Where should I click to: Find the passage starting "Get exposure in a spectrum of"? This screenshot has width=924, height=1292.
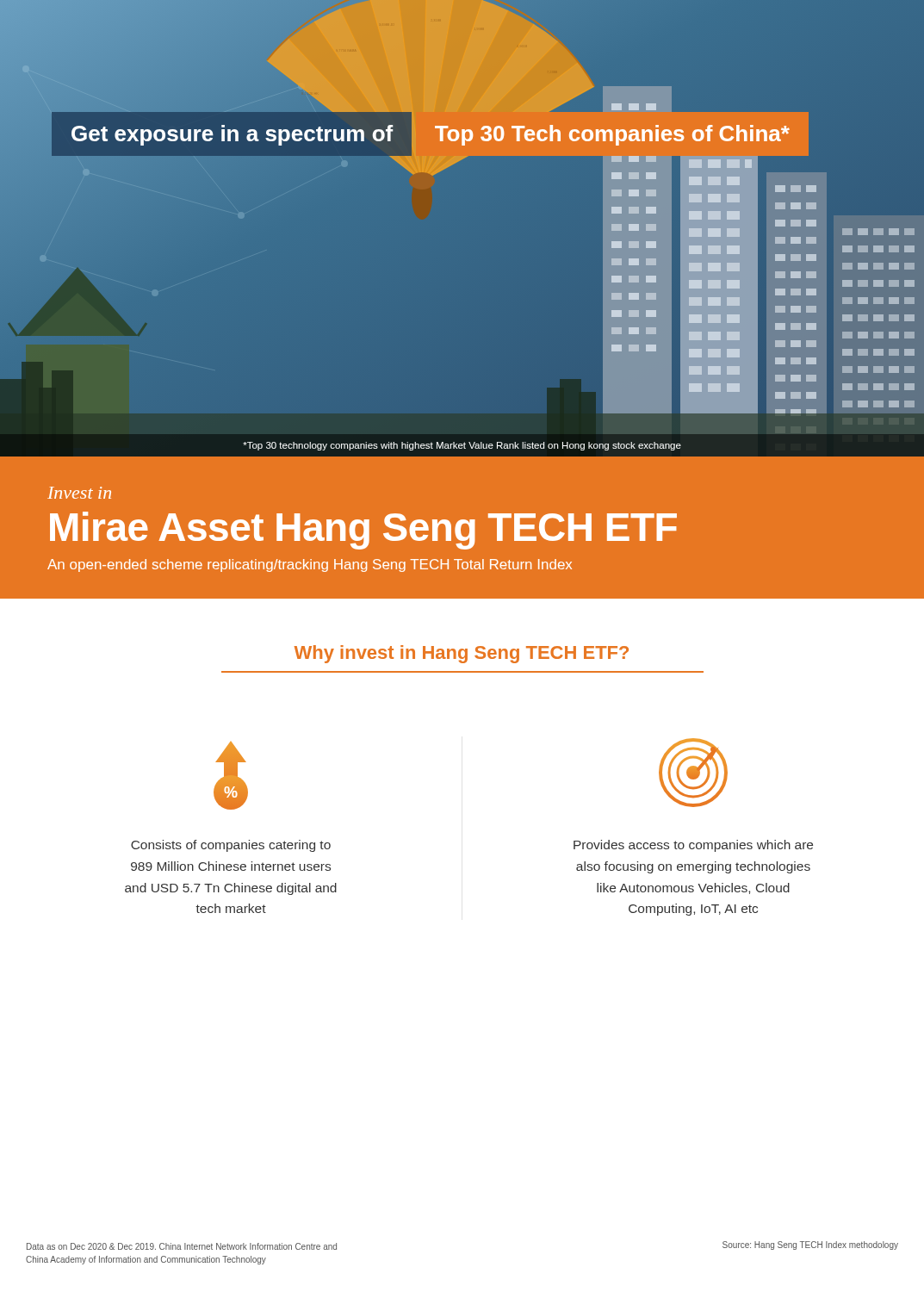(x=232, y=133)
